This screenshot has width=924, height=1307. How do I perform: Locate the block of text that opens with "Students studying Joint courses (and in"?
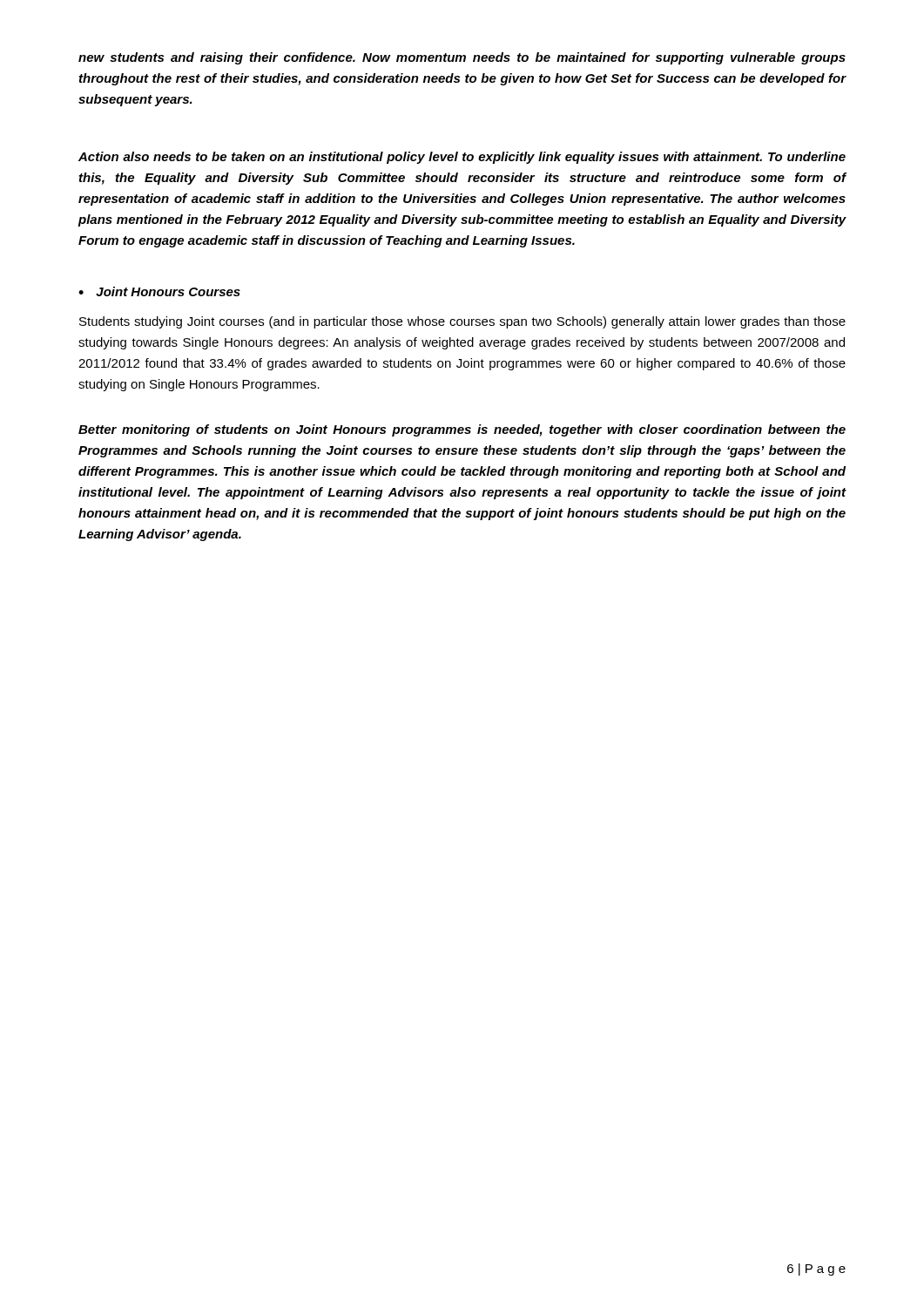pos(462,352)
